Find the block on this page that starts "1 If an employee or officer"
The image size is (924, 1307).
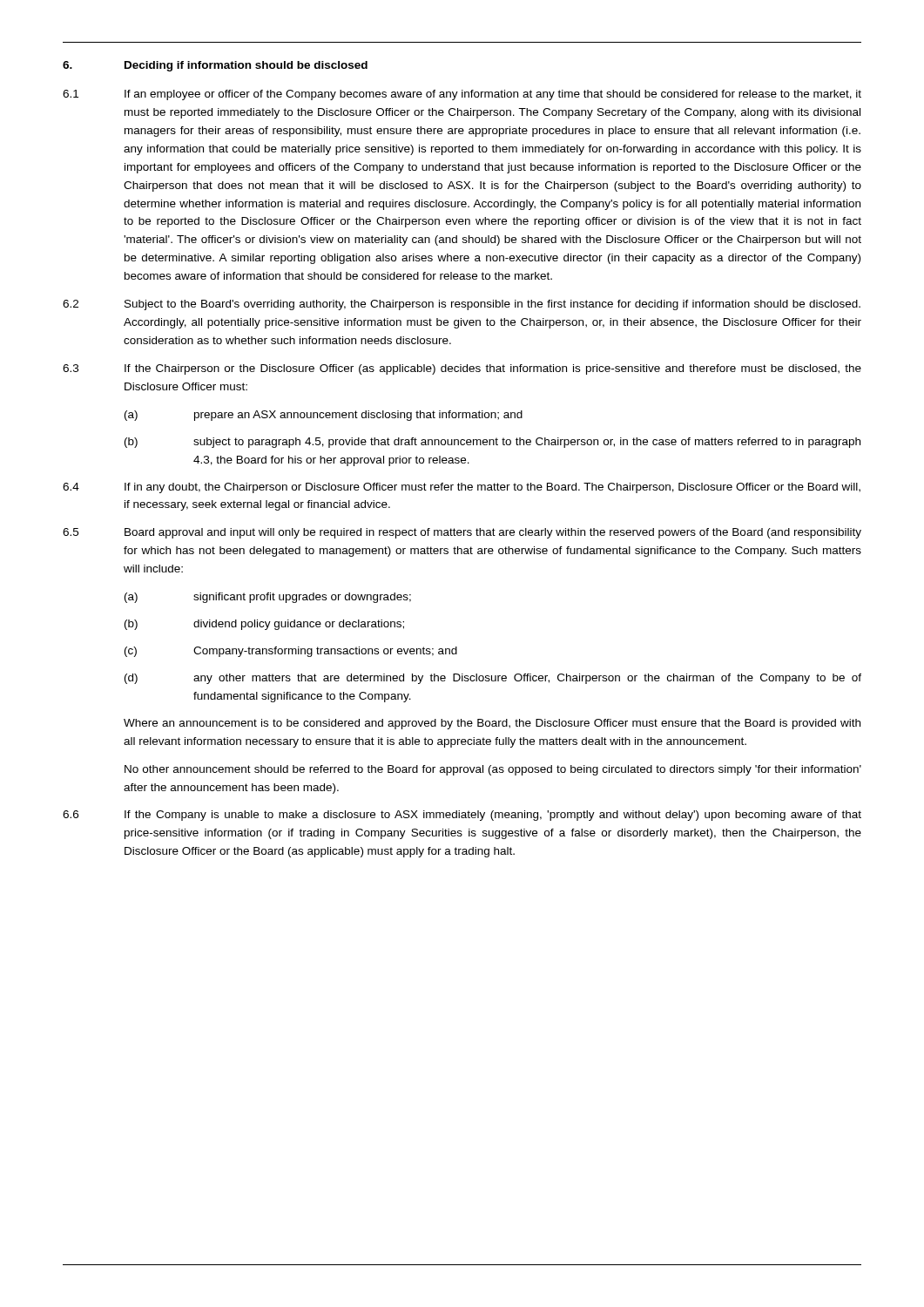(462, 186)
